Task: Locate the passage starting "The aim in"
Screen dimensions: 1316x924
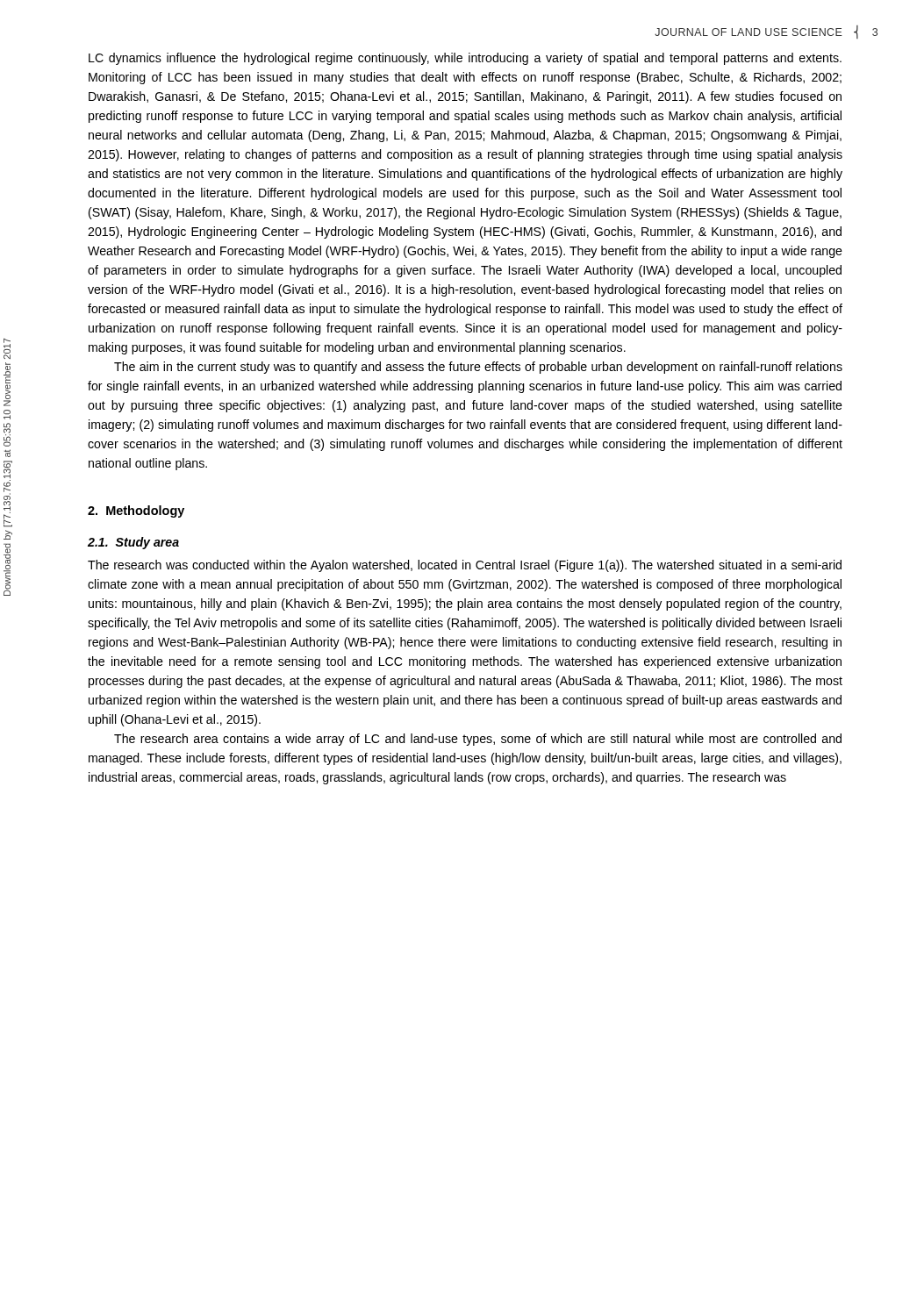Action: 465,415
